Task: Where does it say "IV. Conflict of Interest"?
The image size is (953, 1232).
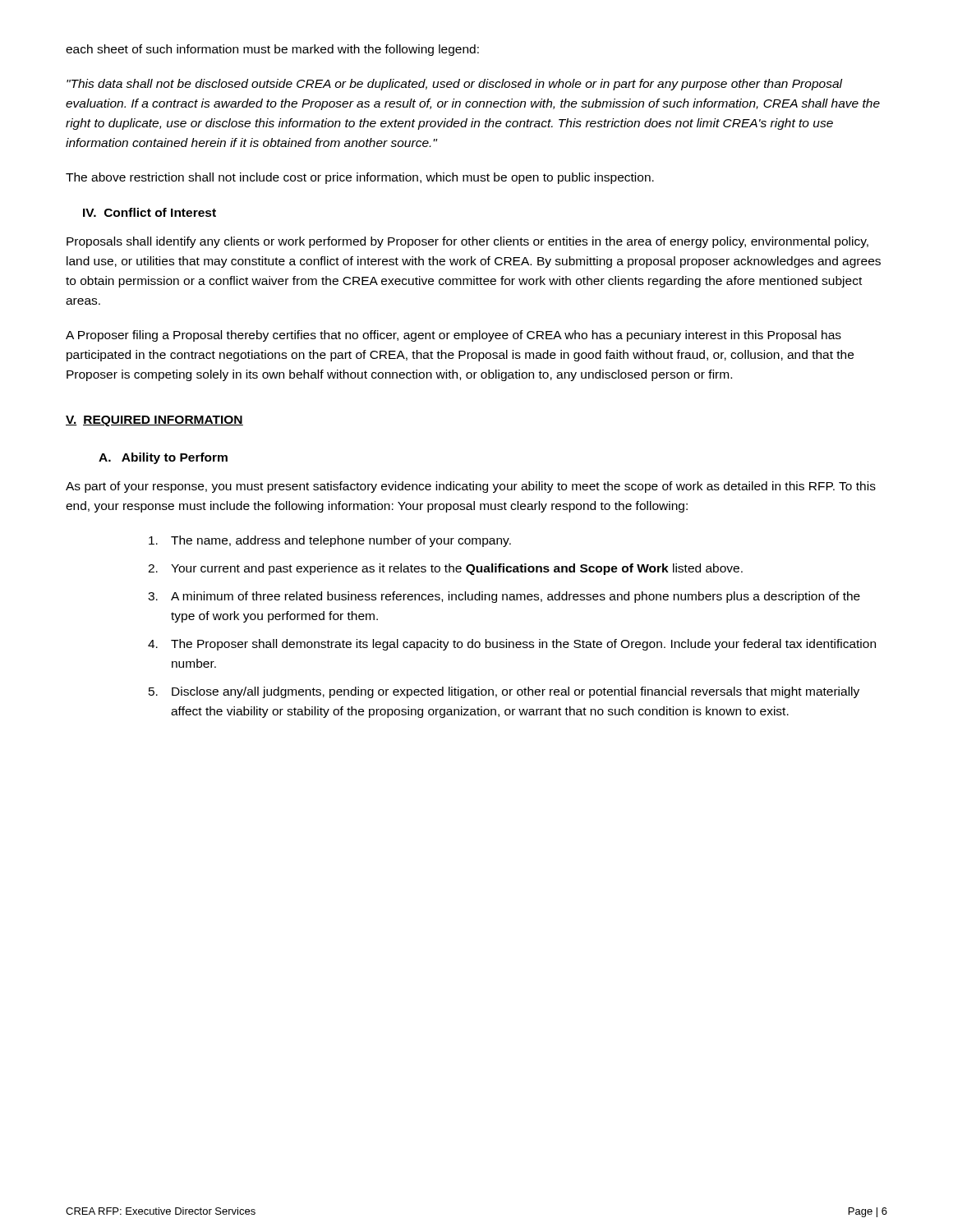Action: [149, 212]
